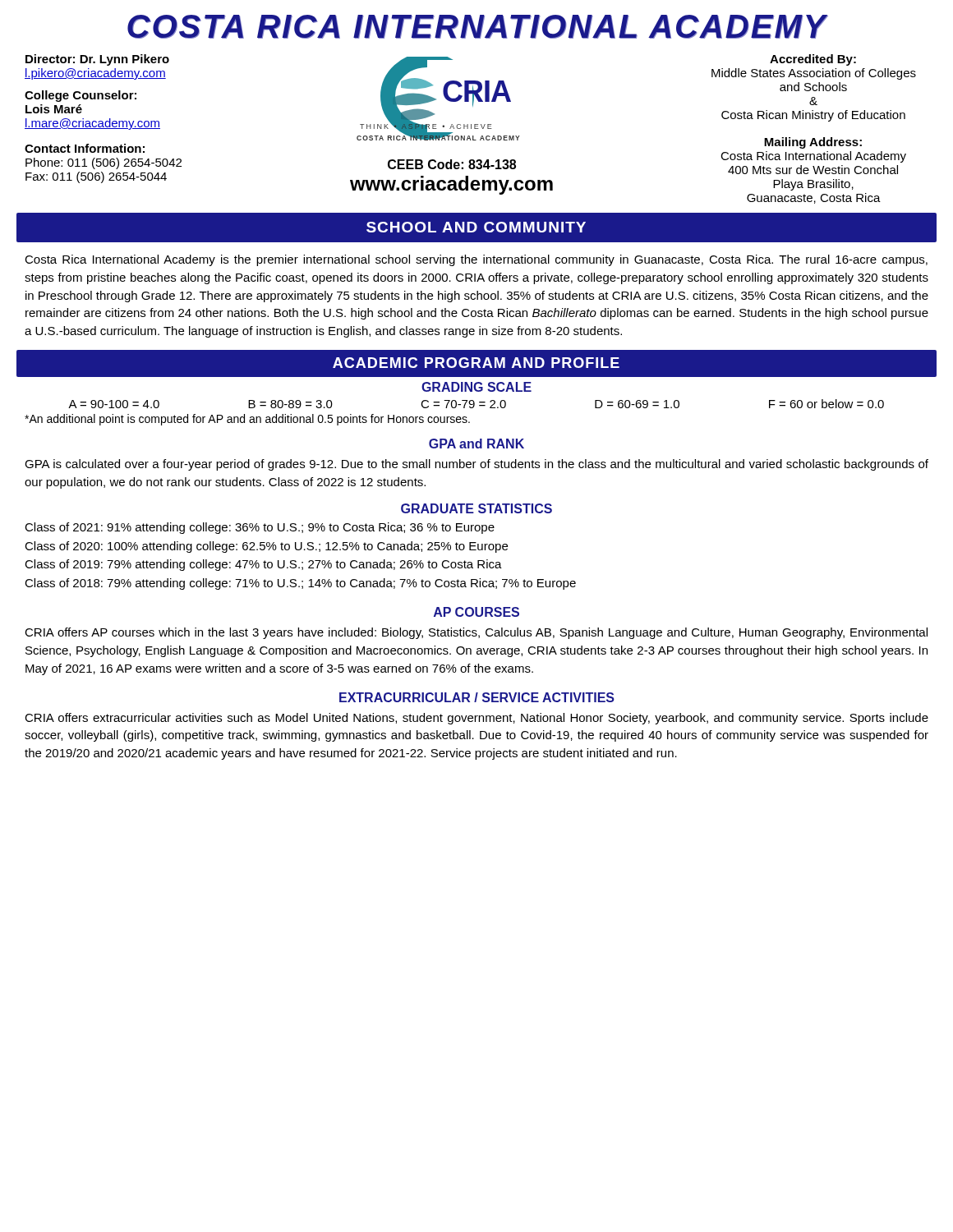Select the text block with the text "Accredited By: Middle States"
Screen dimensions: 1232x953
(x=813, y=87)
